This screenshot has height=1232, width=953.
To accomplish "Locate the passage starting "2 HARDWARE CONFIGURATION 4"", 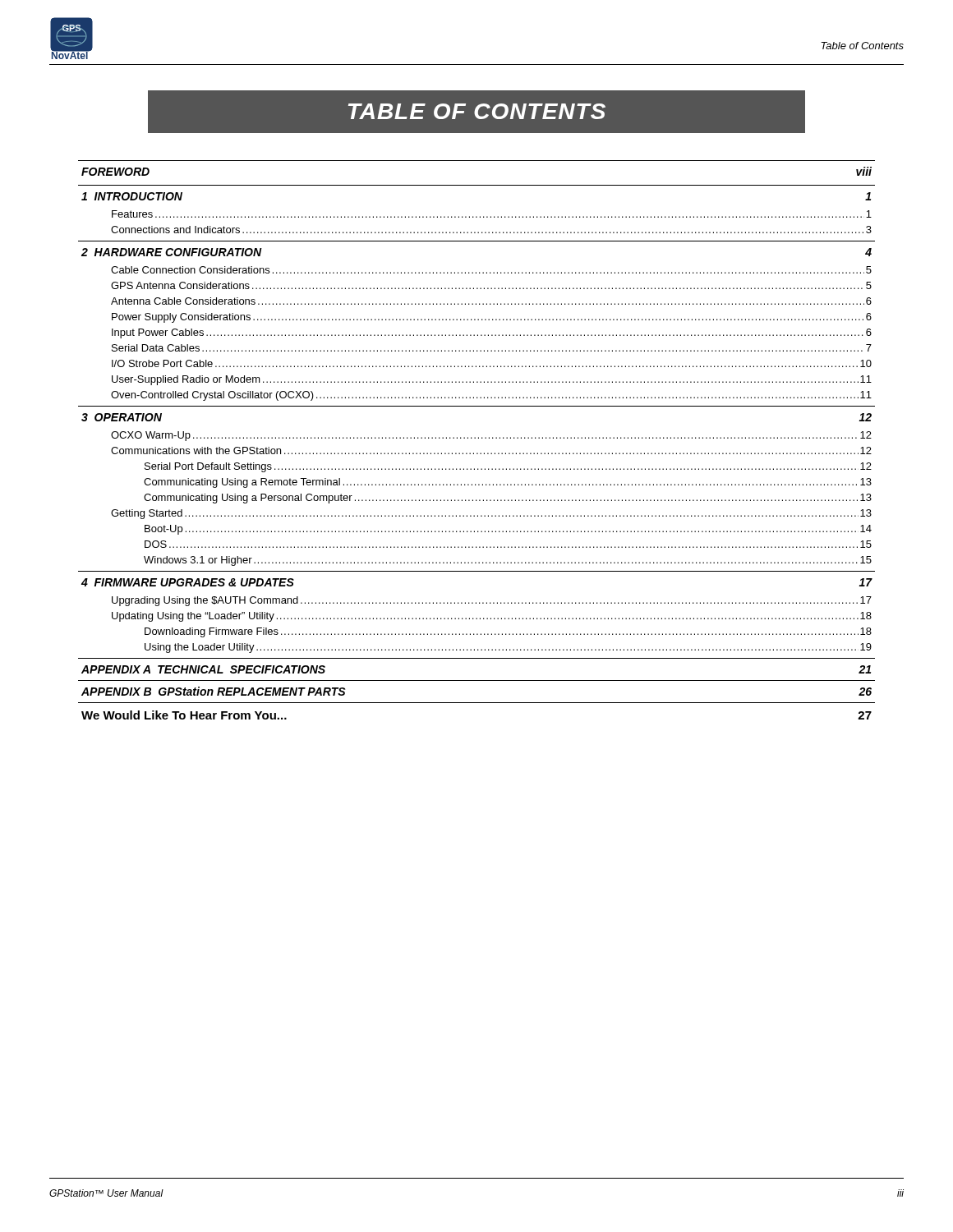I will tap(476, 252).
